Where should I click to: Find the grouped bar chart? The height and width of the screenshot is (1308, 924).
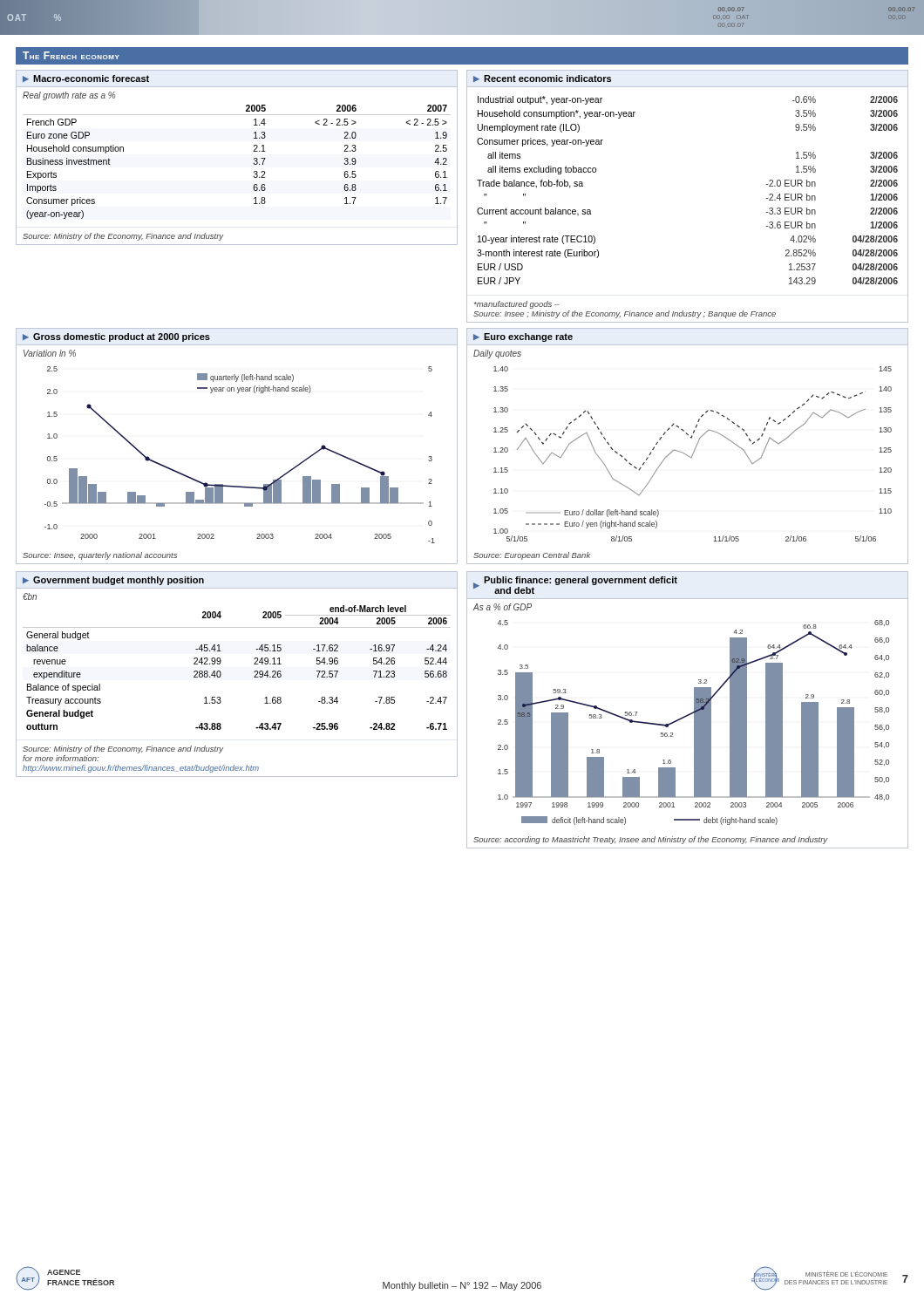point(687,710)
